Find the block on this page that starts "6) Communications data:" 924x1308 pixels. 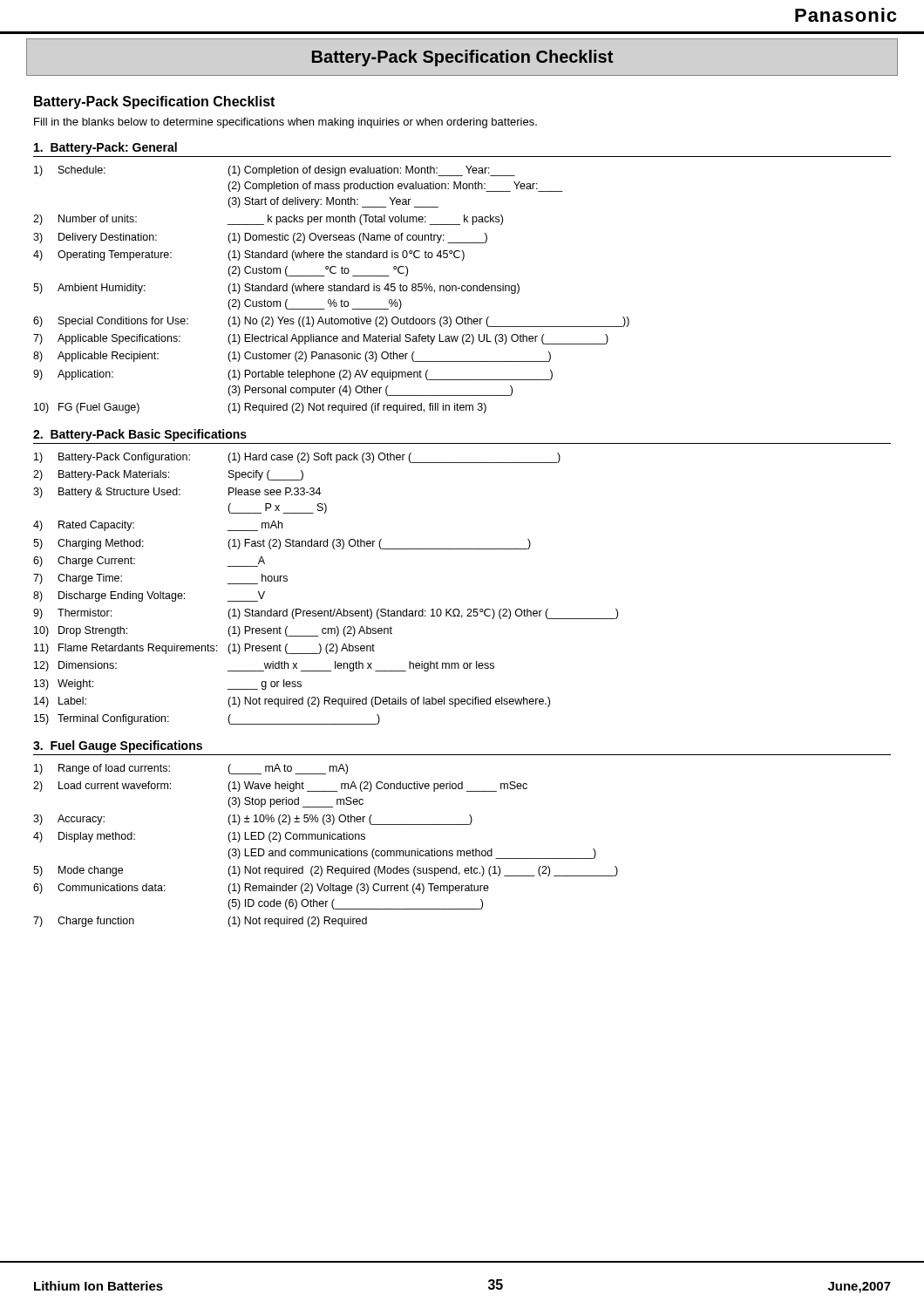[x=462, y=895]
